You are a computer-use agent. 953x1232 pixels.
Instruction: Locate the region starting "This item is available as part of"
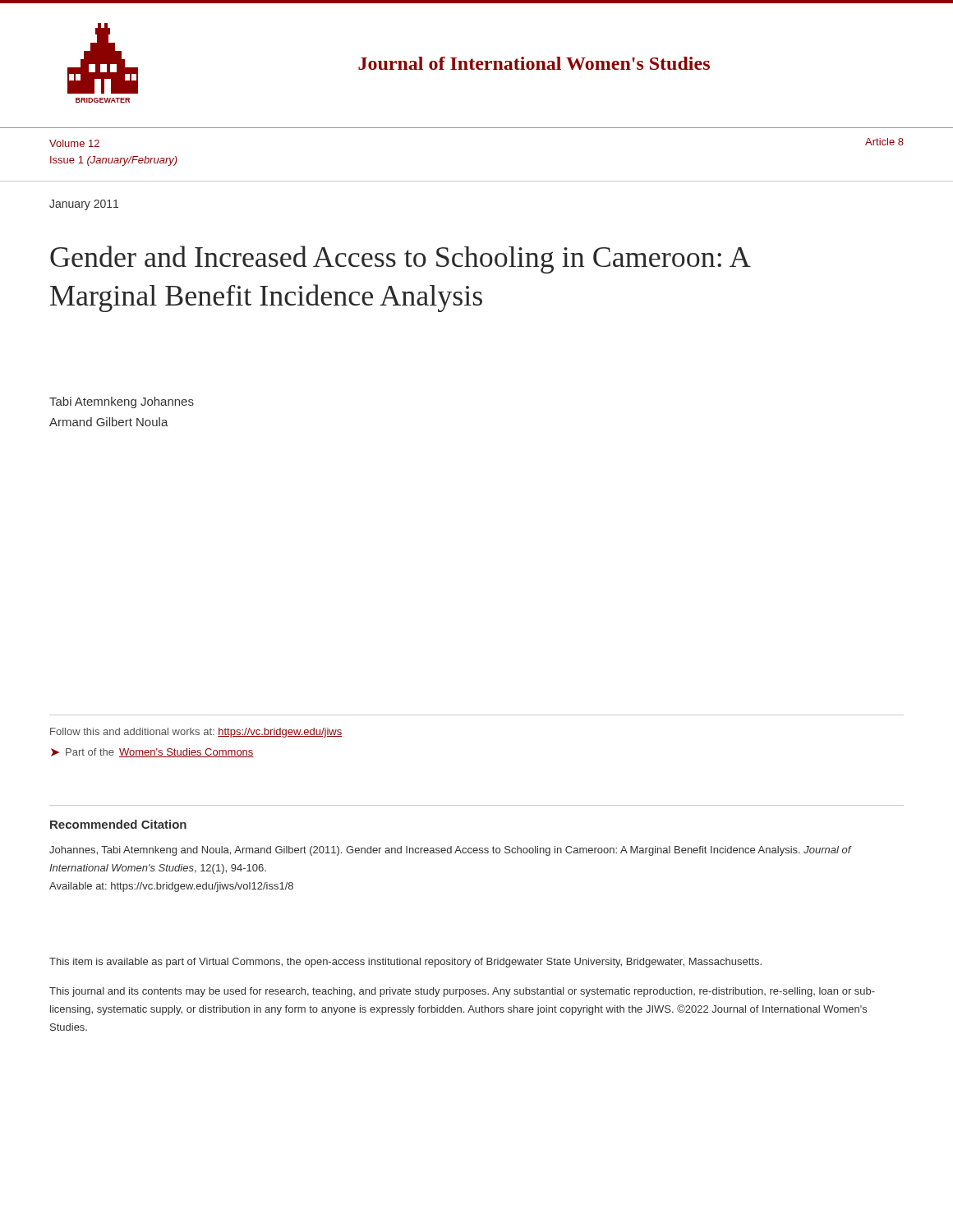pyautogui.click(x=406, y=961)
